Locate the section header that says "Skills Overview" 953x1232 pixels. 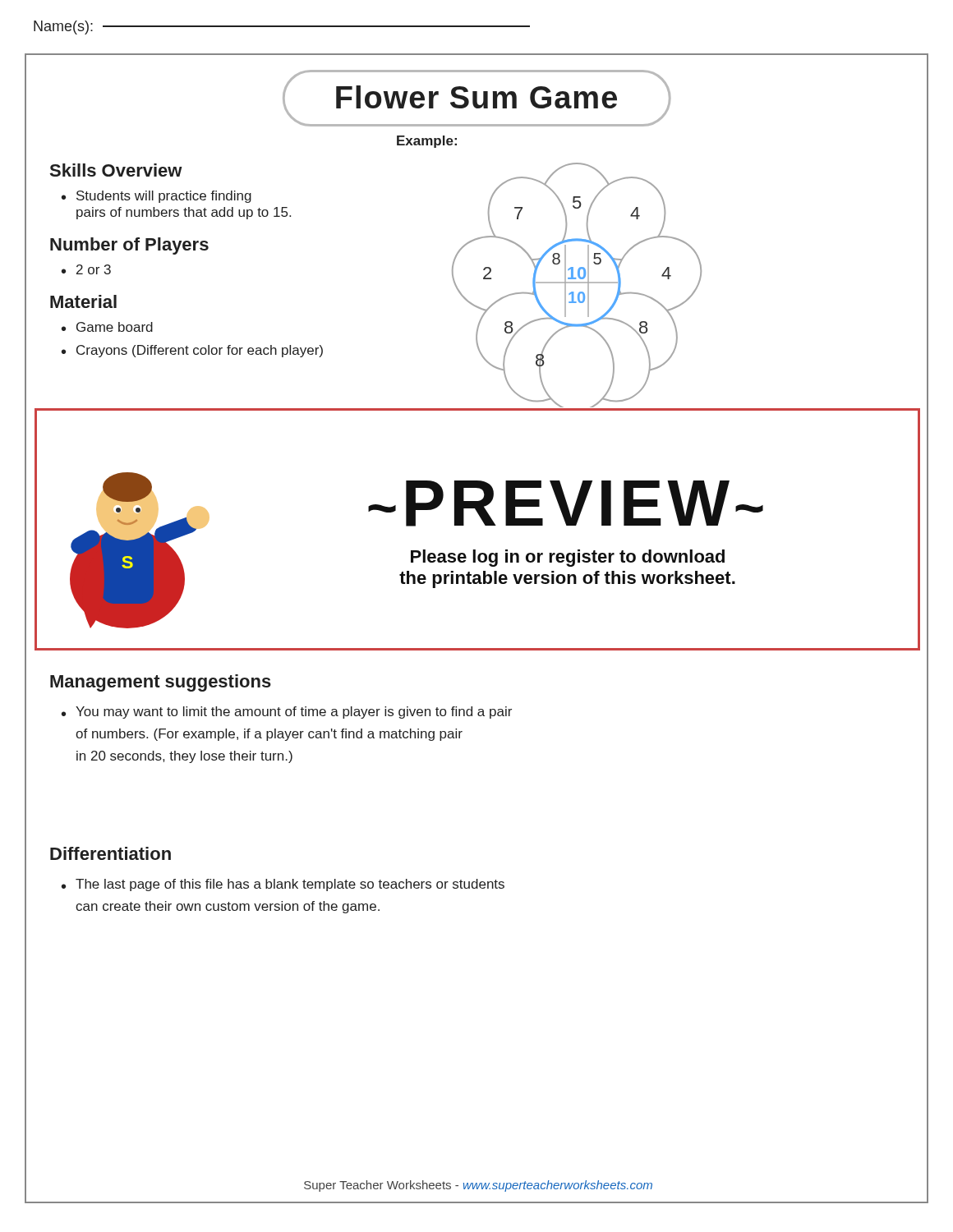(116, 170)
